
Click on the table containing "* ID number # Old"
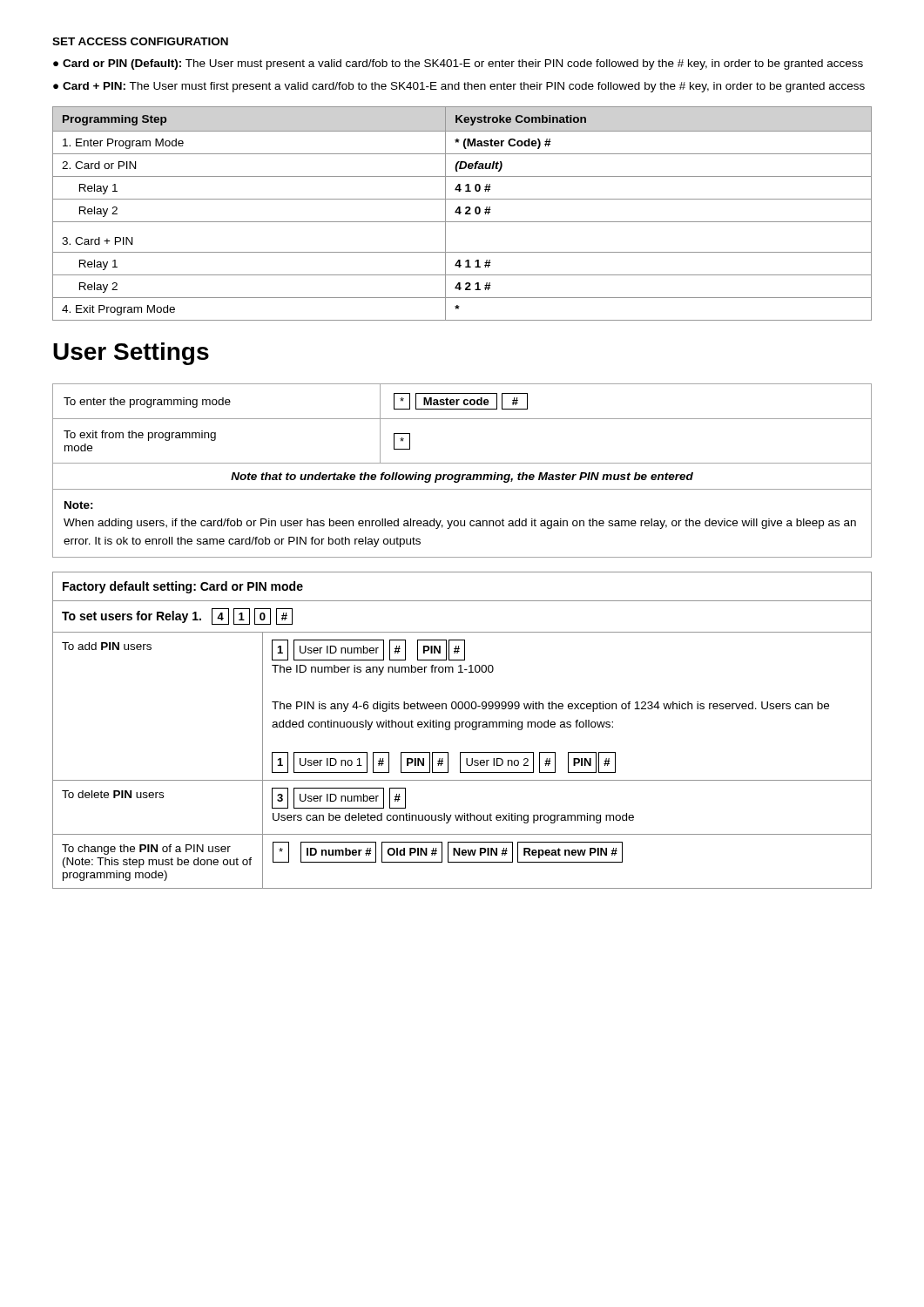click(x=462, y=730)
